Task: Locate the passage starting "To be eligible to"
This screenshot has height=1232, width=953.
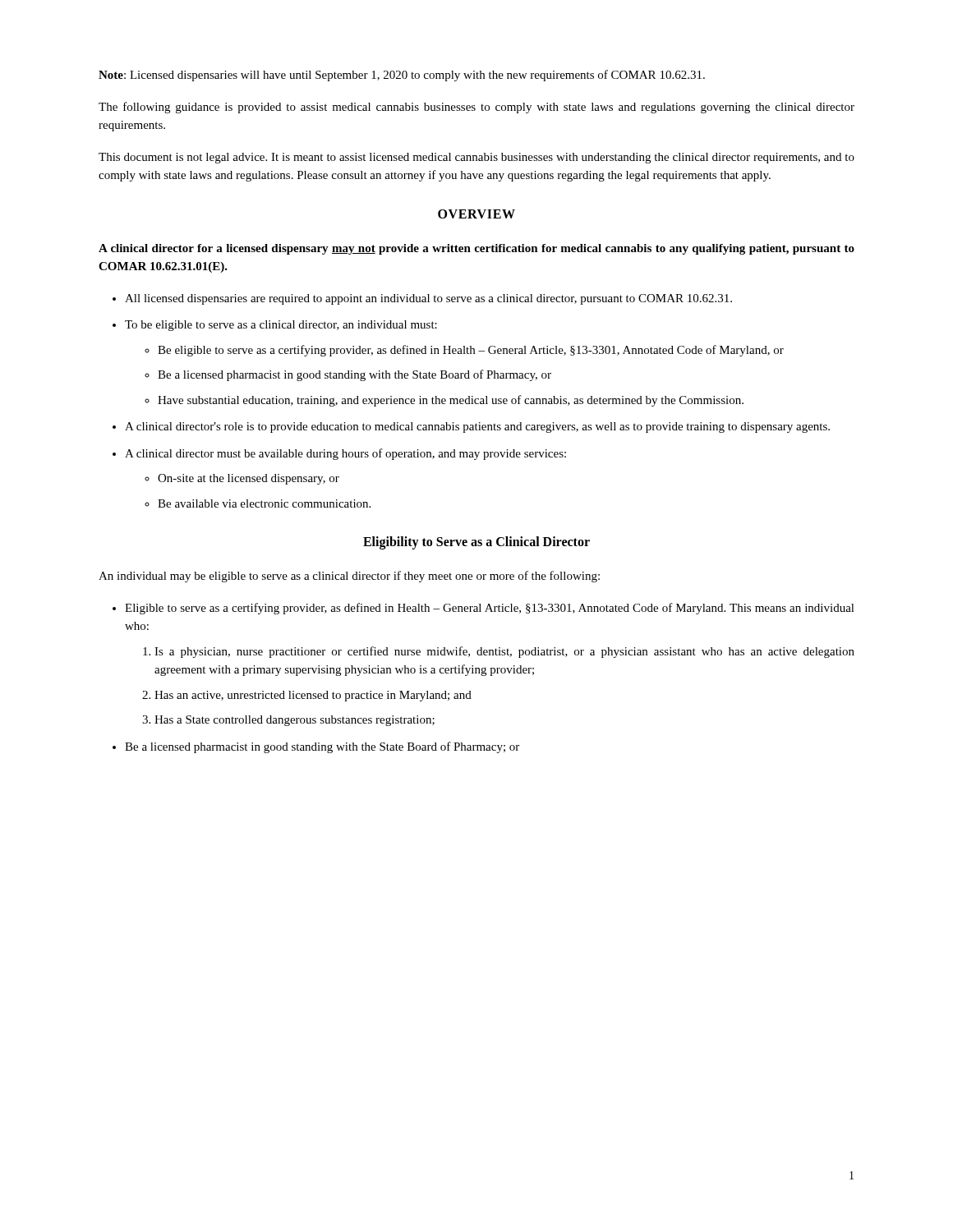Action: (x=476, y=362)
